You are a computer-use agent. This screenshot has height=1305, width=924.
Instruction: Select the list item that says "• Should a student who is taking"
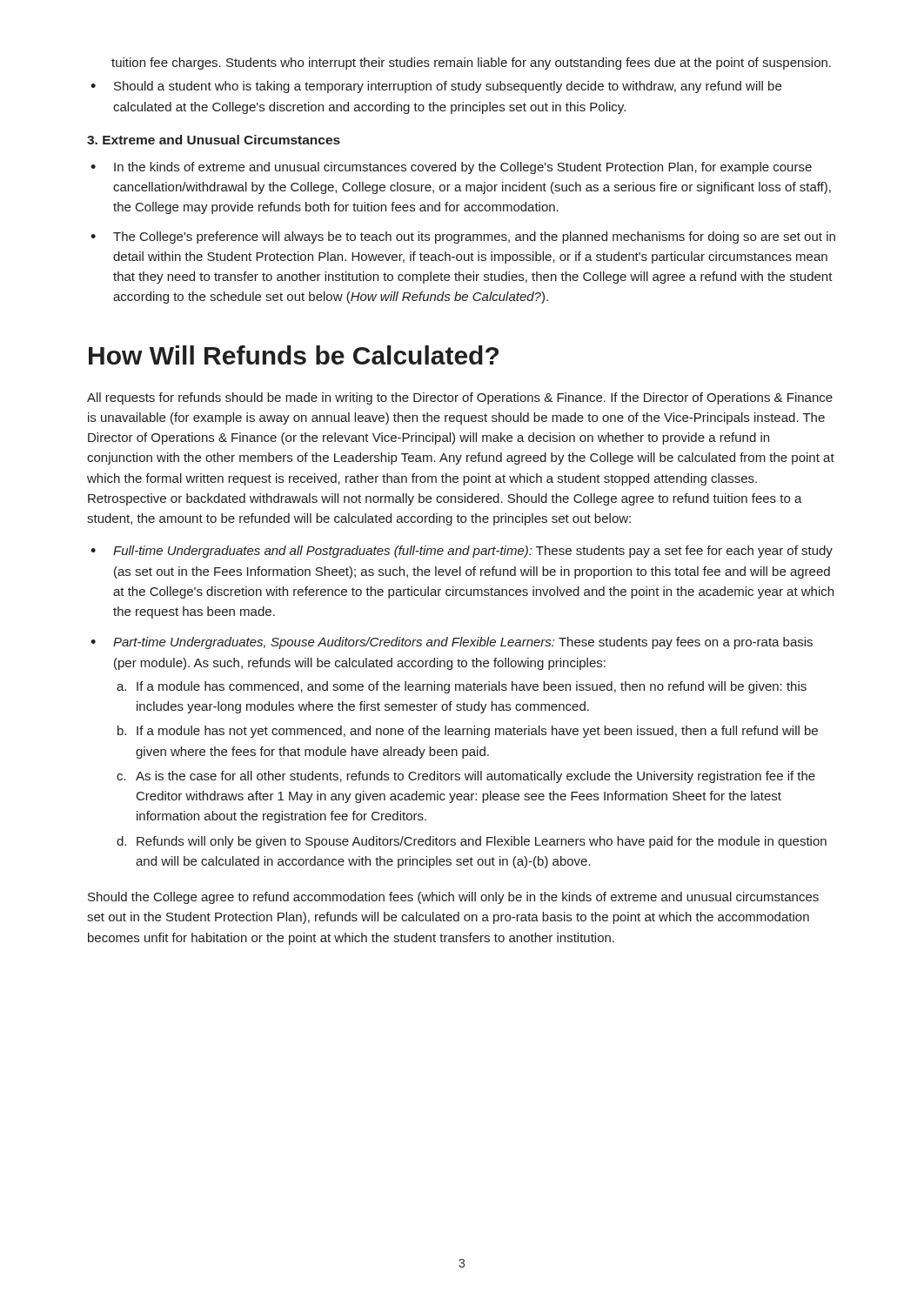(x=464, y=96)
